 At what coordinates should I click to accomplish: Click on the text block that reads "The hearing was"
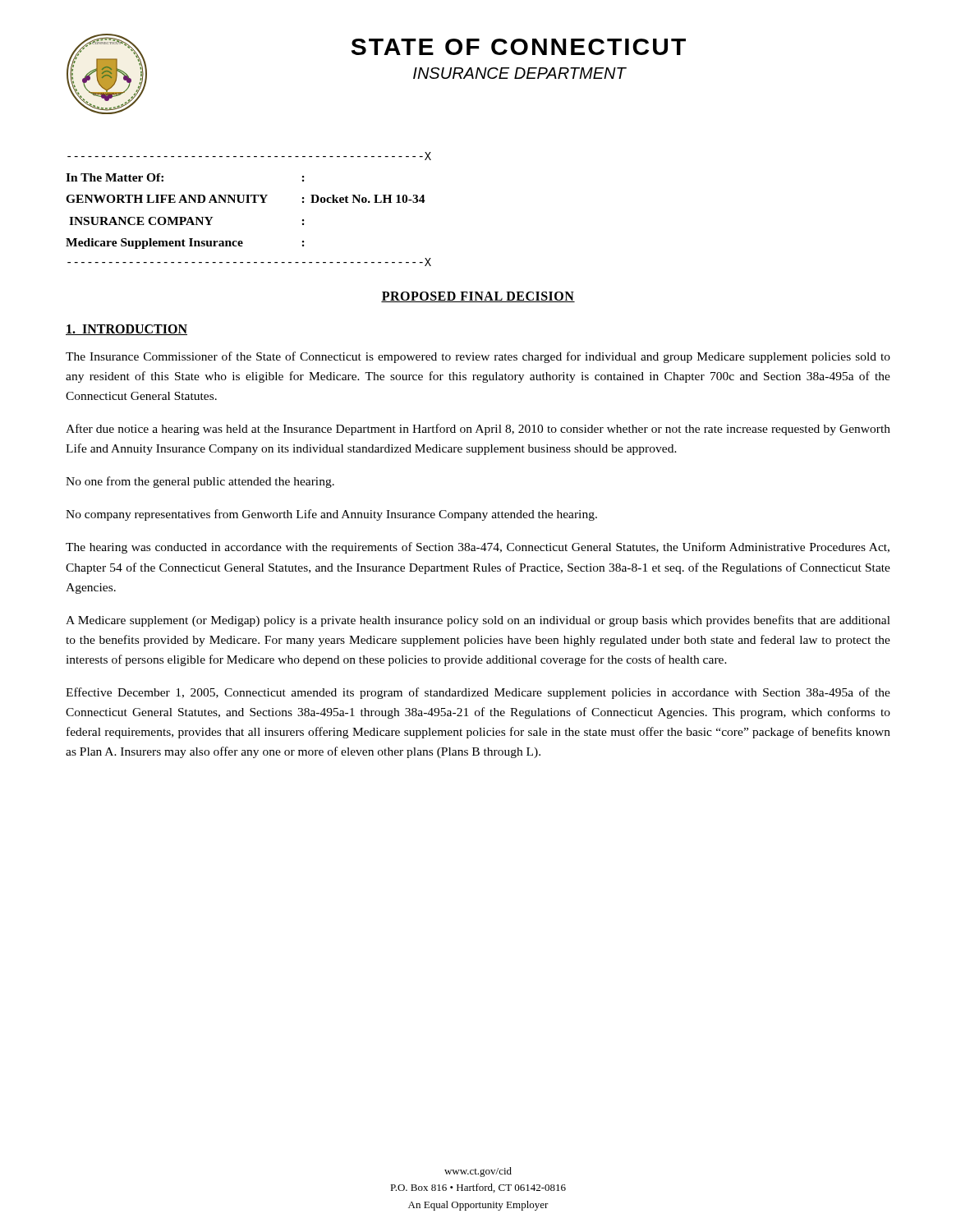pyautogui.click(x=478, y=567)
